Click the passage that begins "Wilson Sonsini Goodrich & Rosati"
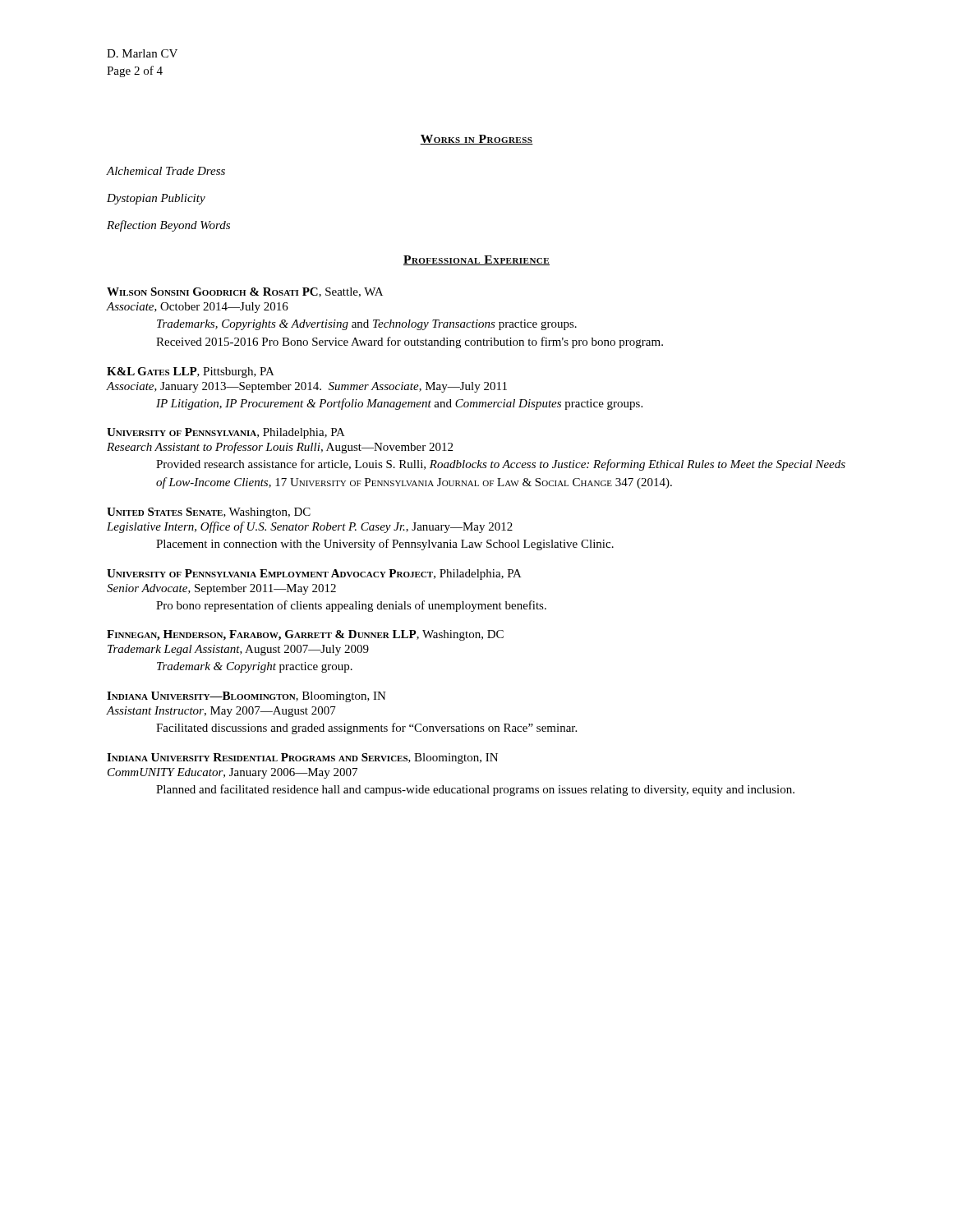The image size is (953, 1232). pyautogui.click(x=476, y=318)
